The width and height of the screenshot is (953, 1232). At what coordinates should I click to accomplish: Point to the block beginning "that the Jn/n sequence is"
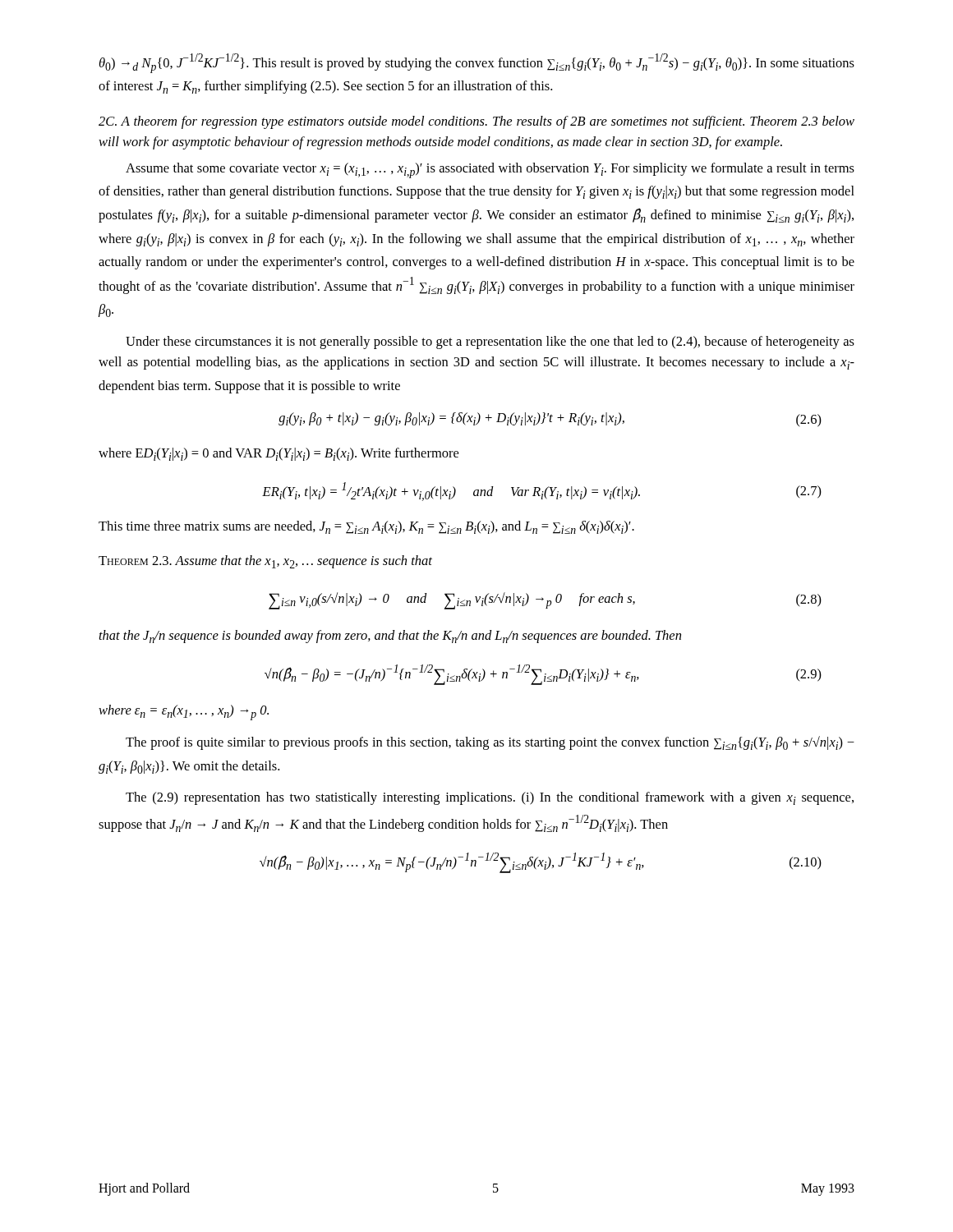pyautogui.click(x=476, y=637)
